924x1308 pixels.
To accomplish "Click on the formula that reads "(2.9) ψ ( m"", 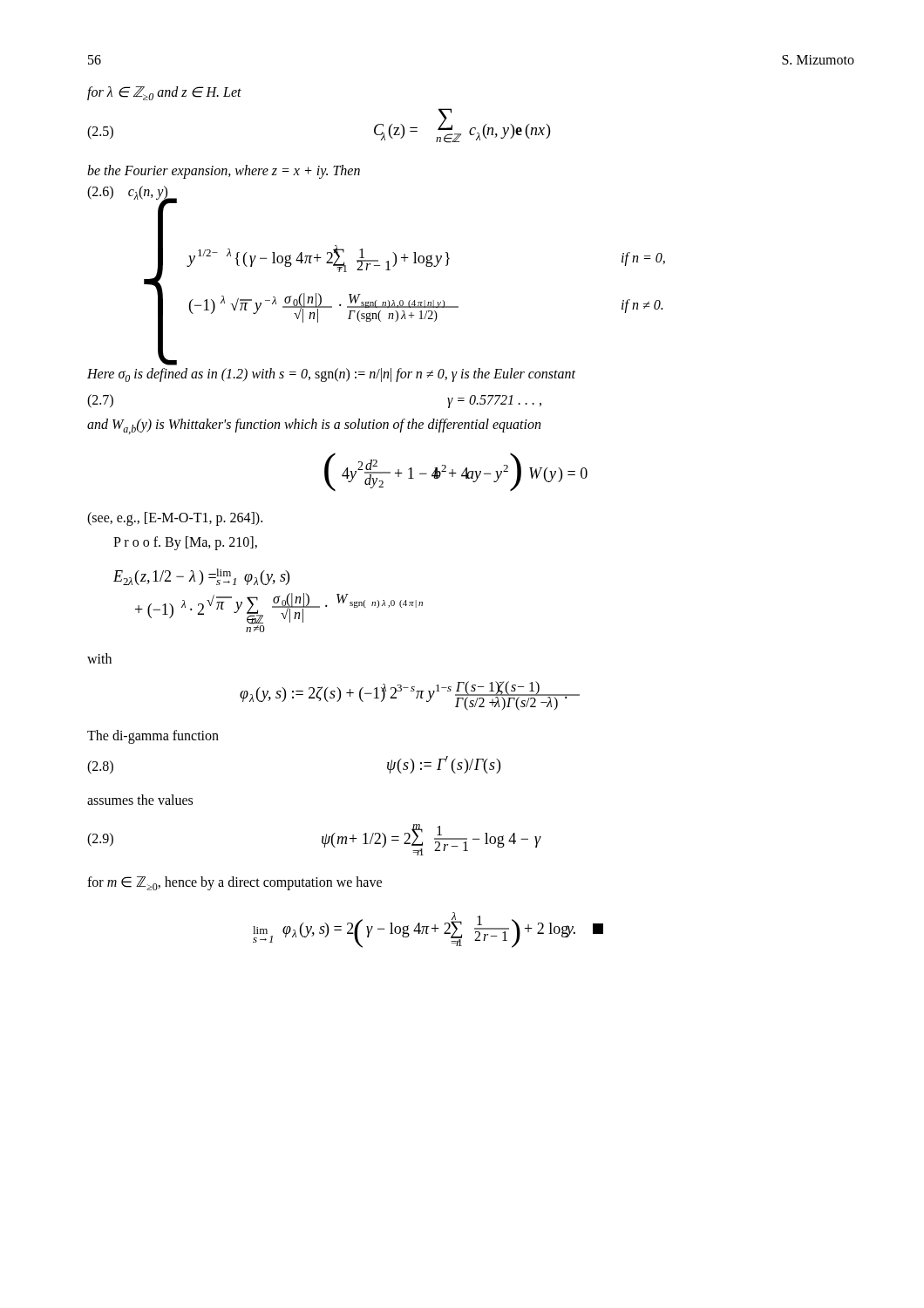I will (x=471, y=839).
